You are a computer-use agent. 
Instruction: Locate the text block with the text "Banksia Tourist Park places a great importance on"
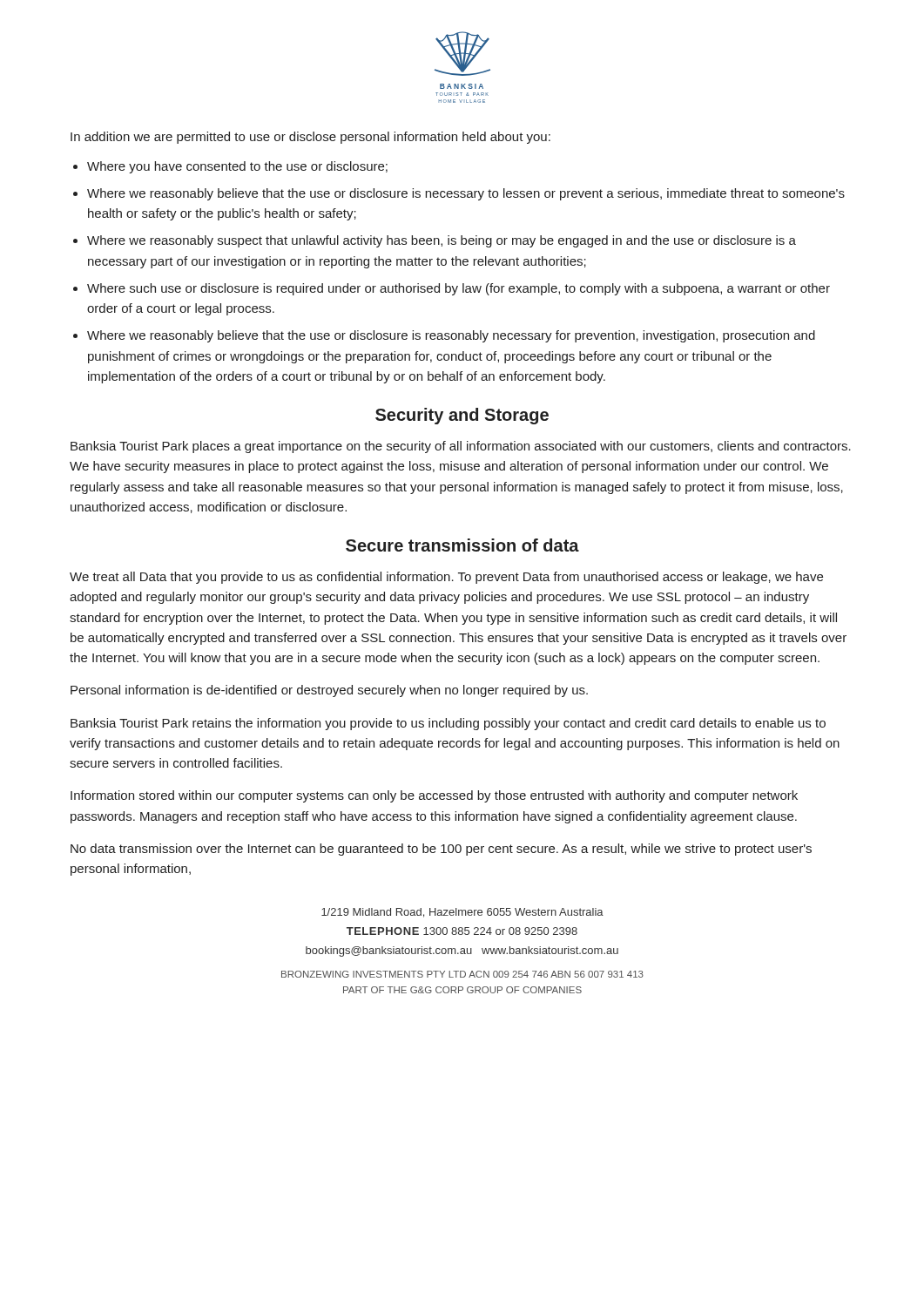pyautogui.click(x=461, y=476)
